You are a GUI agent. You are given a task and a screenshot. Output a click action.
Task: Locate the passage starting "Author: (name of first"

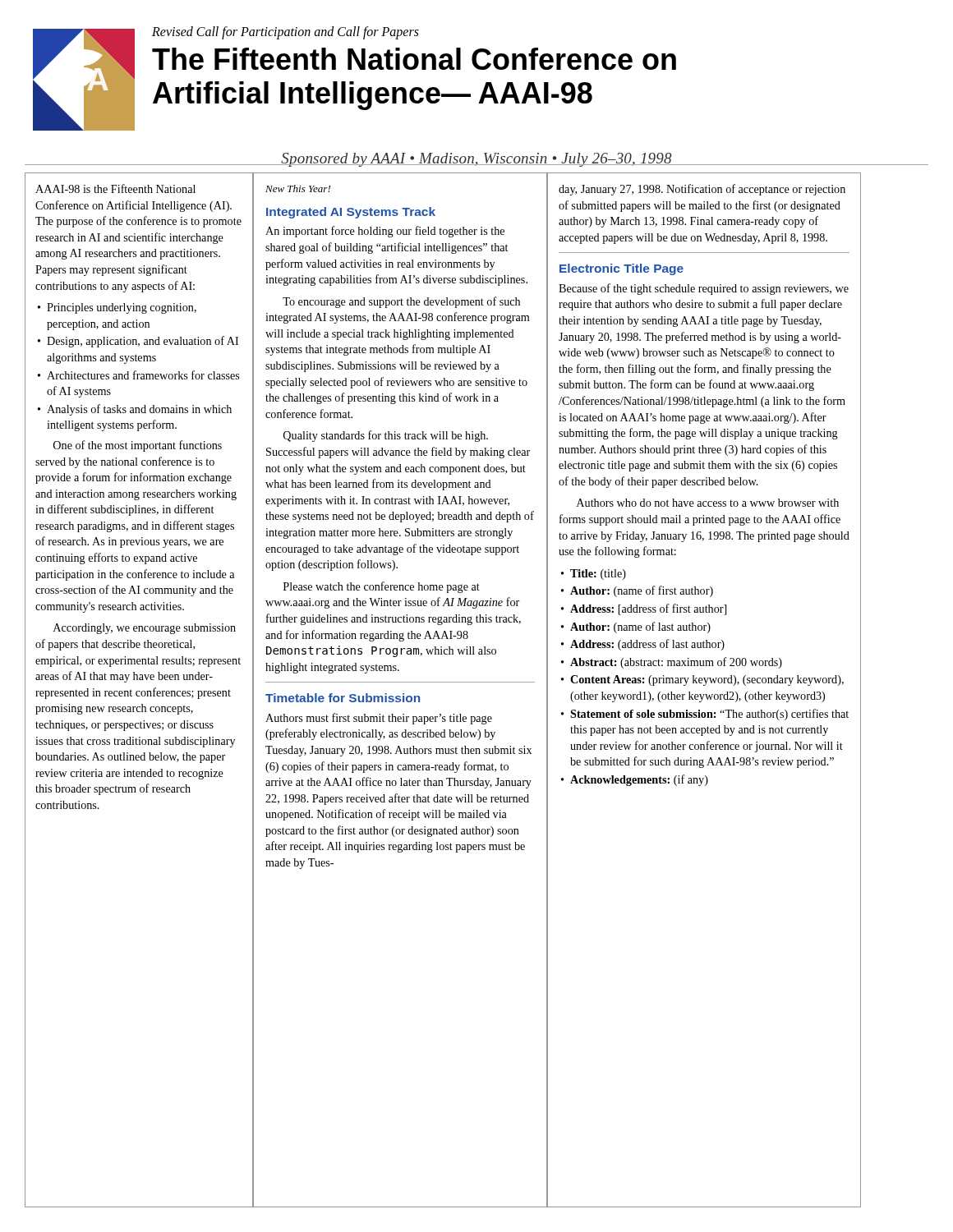(x=642, y=591)
